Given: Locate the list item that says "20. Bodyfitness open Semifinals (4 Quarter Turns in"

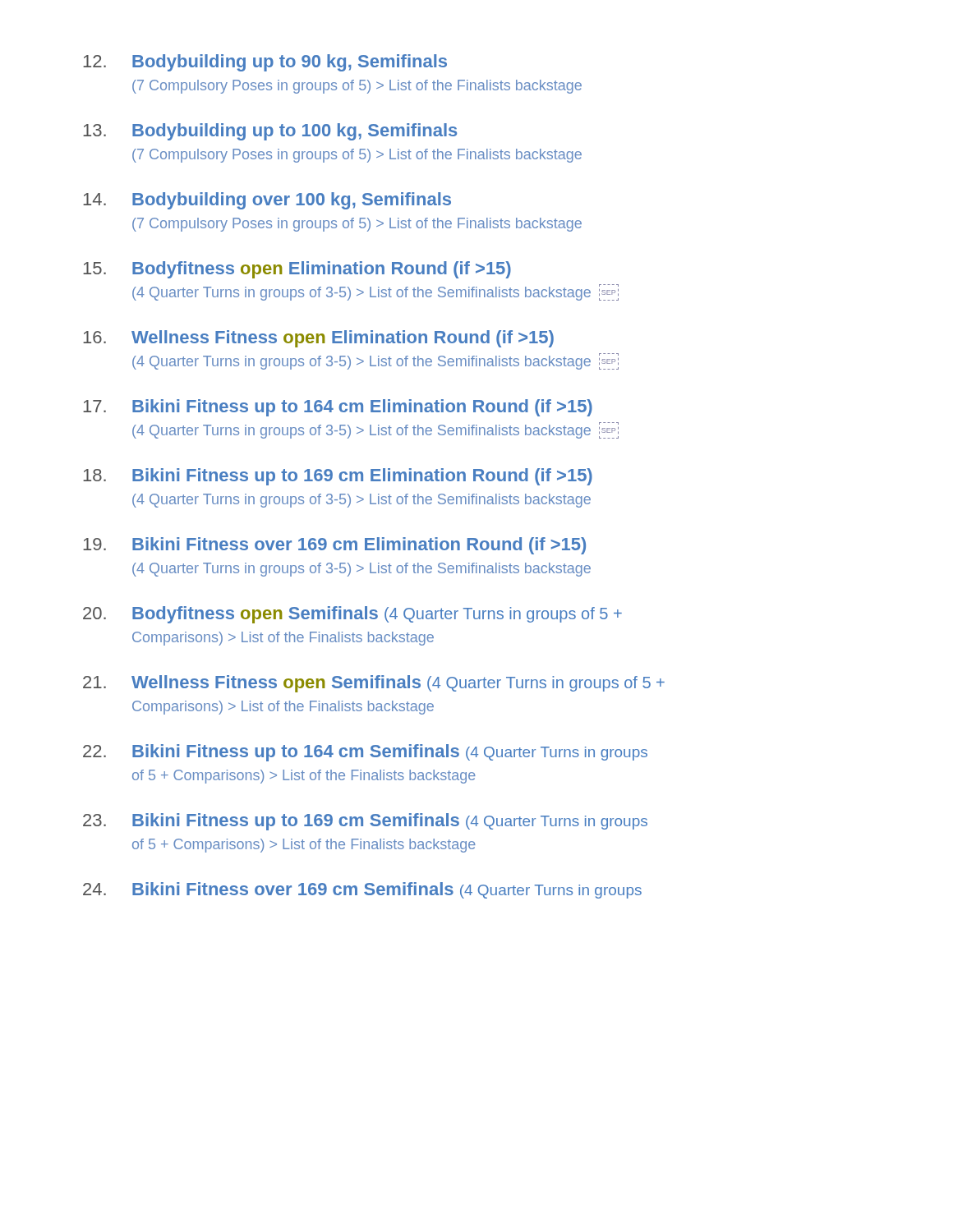Looking at the screenshot, I should click(485, 624).
